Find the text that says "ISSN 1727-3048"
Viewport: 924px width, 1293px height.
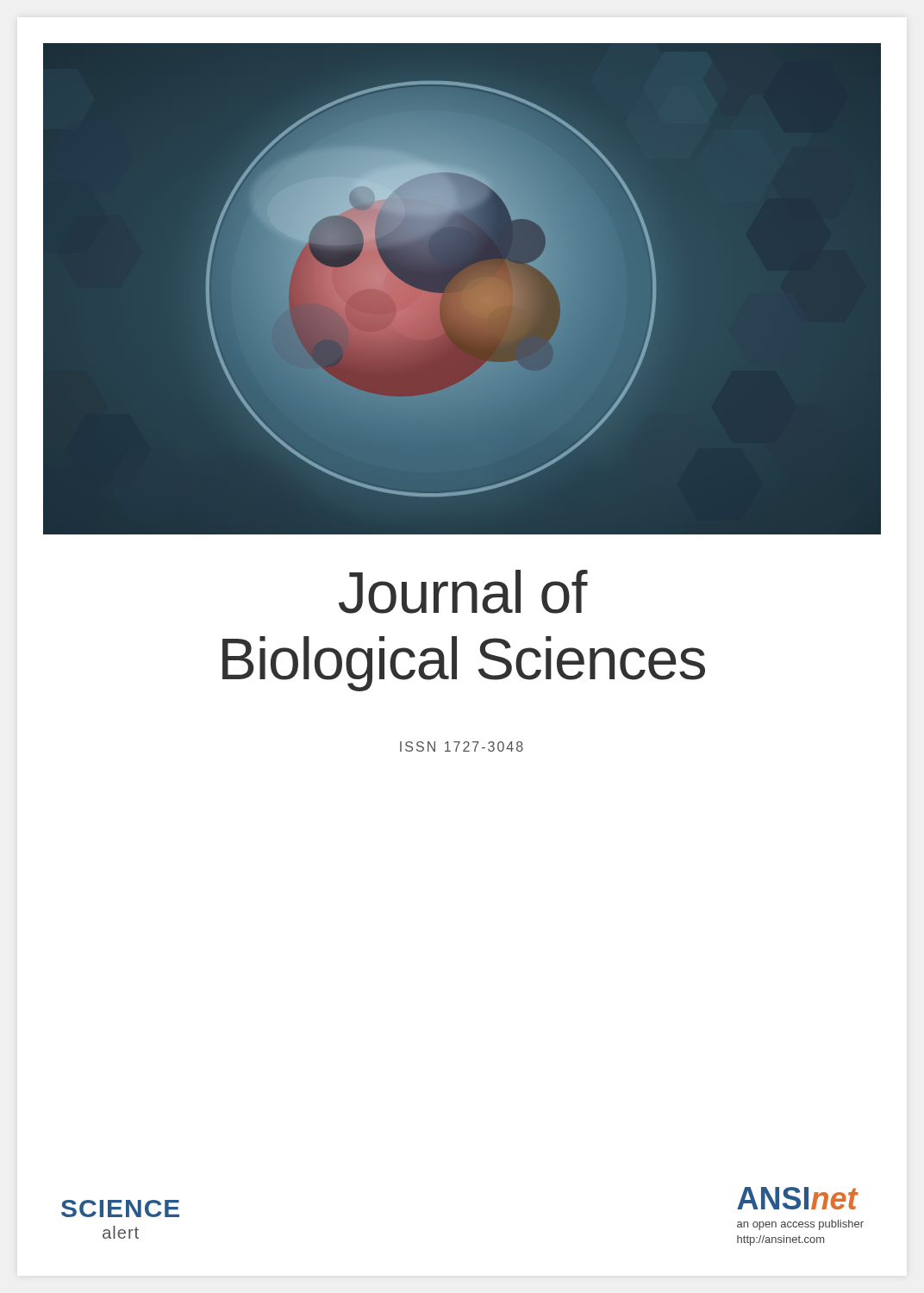tap(462, 747)
